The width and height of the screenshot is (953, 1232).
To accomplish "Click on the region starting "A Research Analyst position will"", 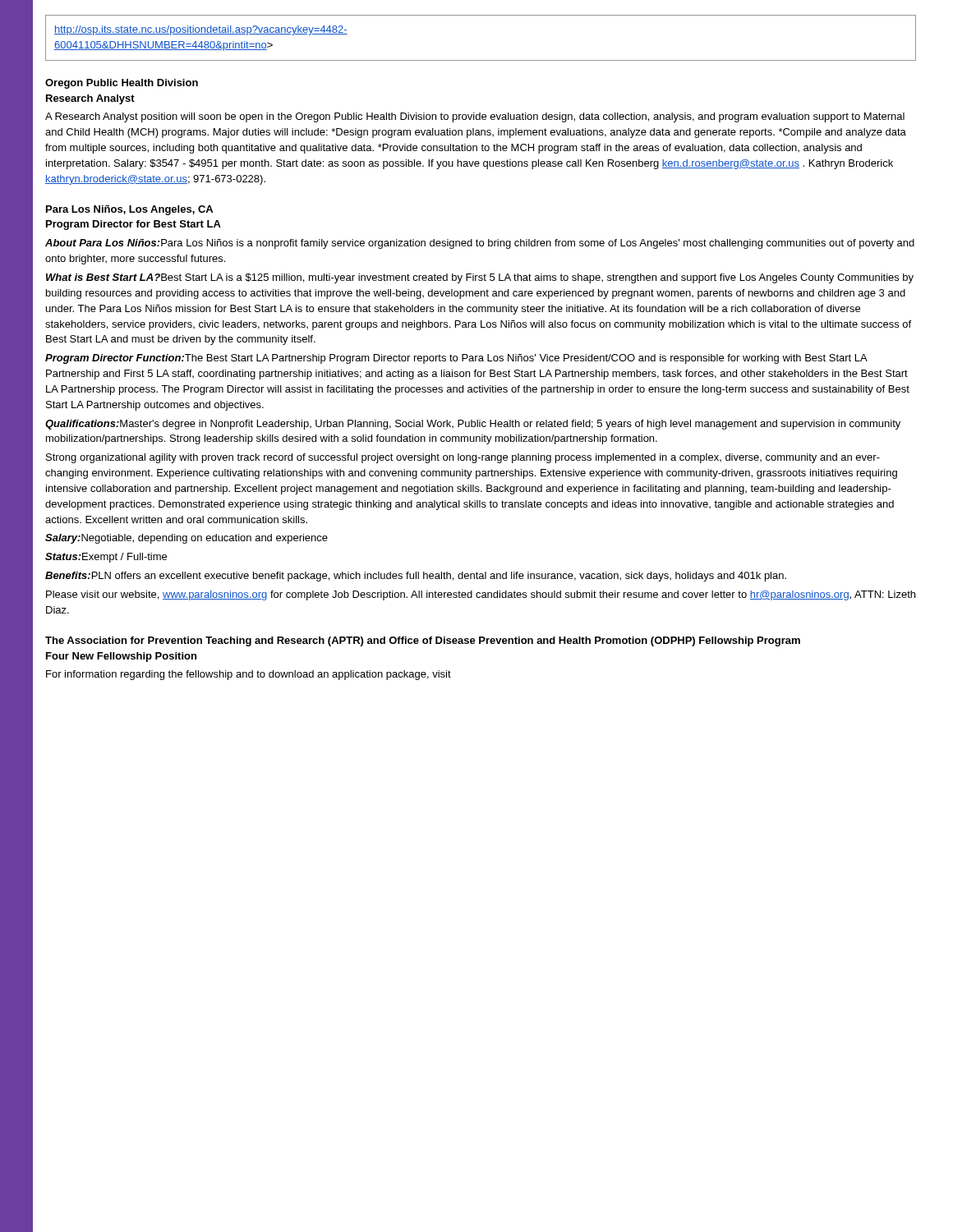I will coord(481,148).
